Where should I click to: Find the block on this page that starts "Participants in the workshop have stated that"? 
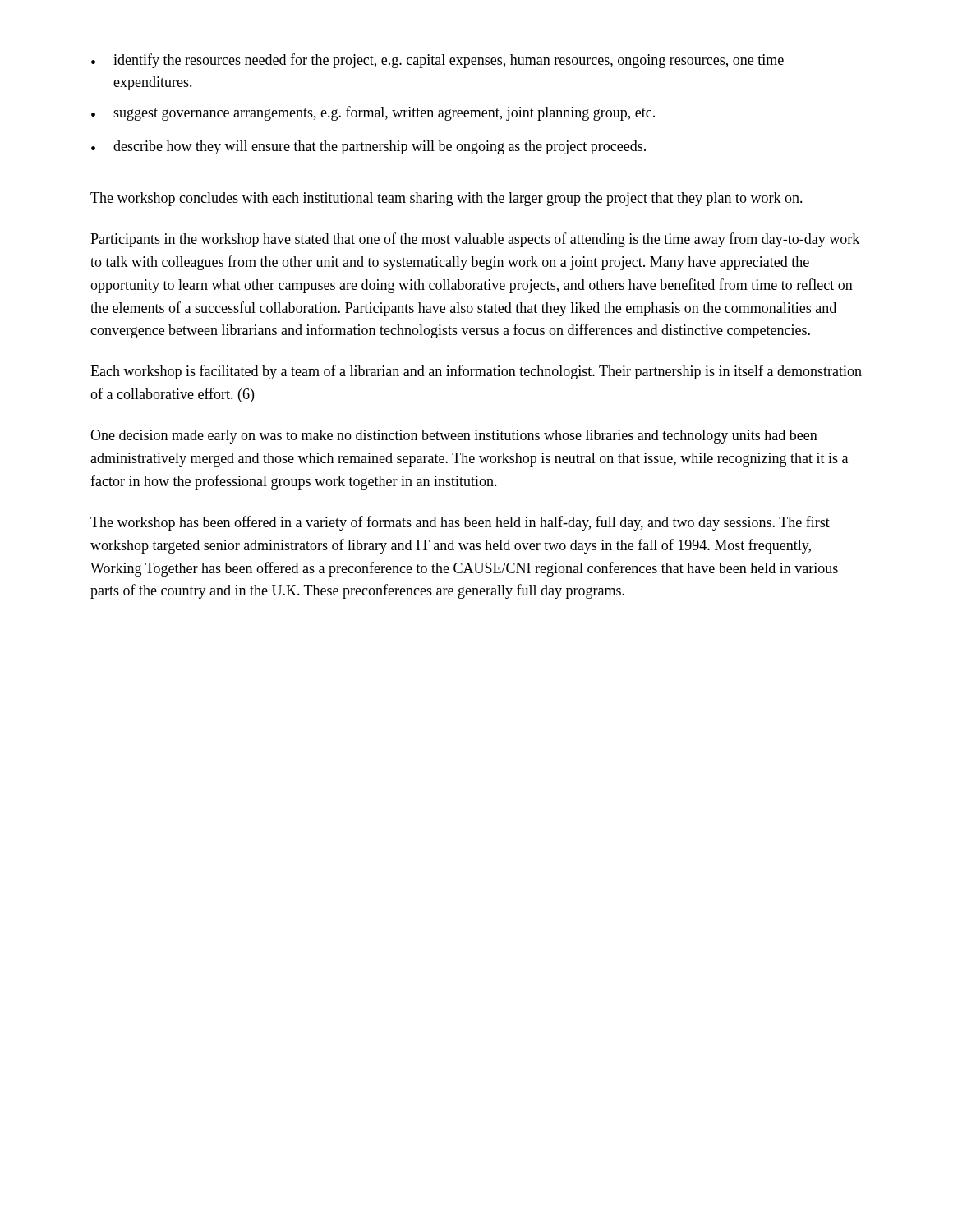click(x=475, y=285)
